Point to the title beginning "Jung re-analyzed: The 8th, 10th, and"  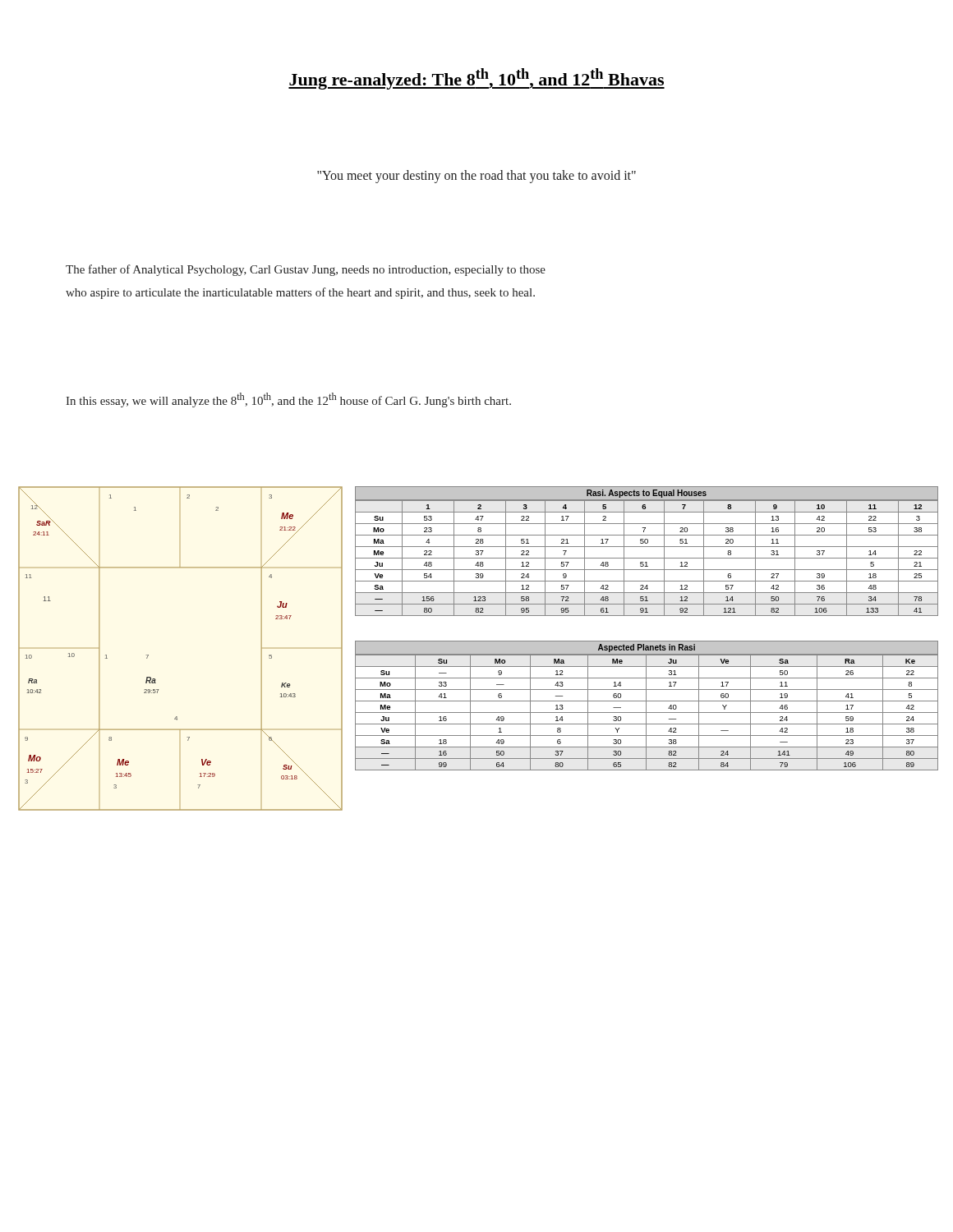click(476, 78)
